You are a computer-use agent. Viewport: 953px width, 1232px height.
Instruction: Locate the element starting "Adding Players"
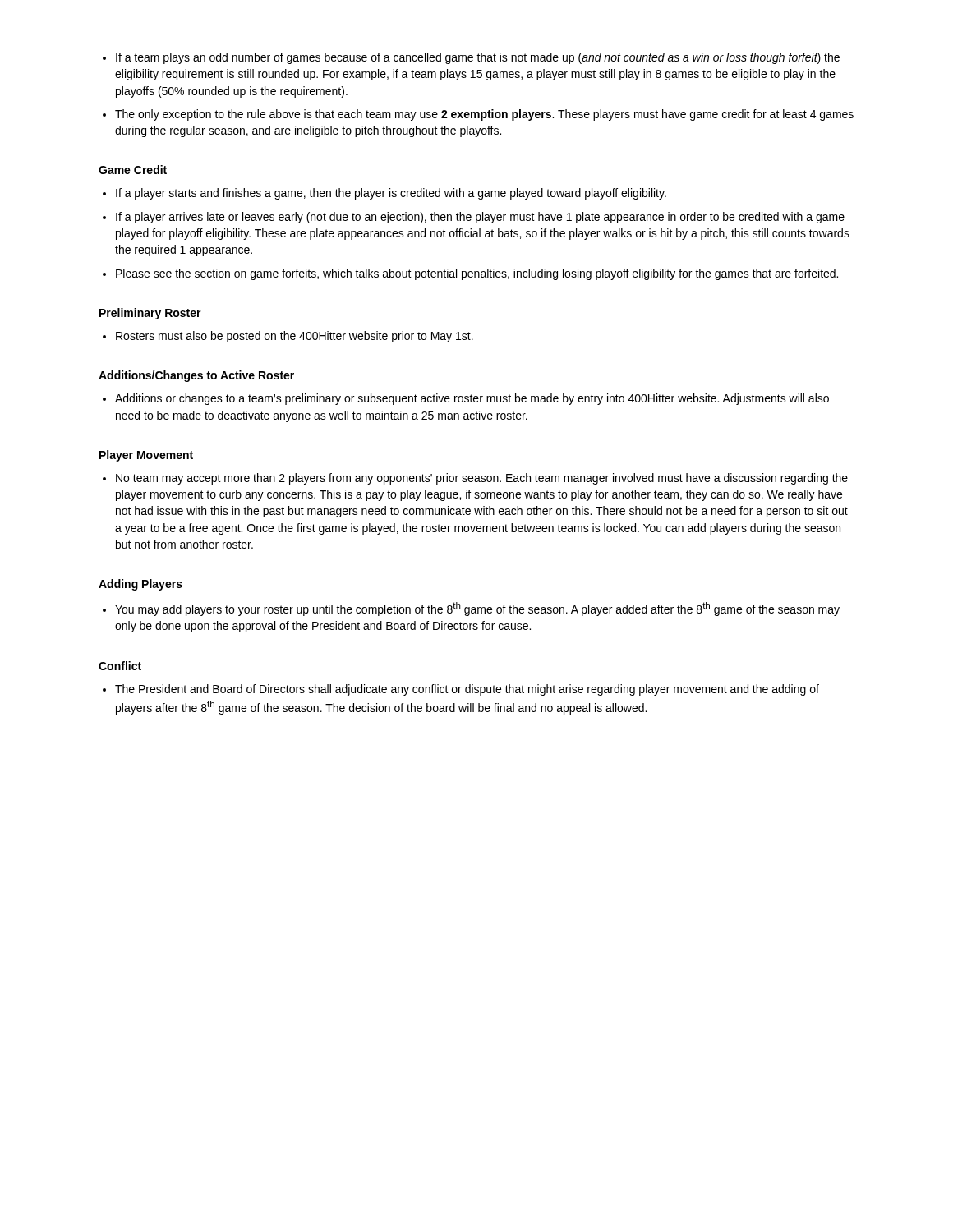tap(140, 584)
